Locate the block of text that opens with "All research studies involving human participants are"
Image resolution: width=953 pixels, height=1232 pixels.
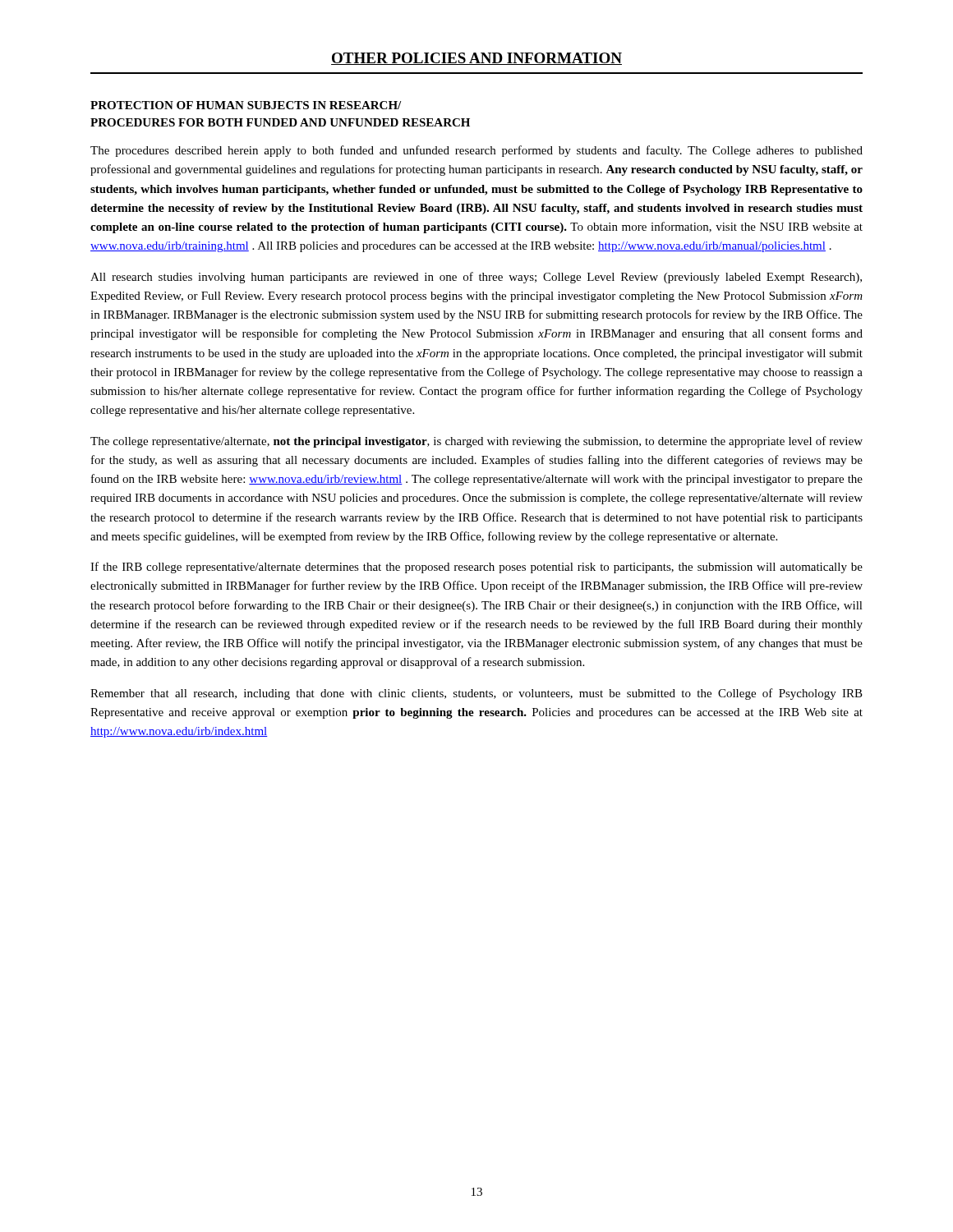pos(476,343)
